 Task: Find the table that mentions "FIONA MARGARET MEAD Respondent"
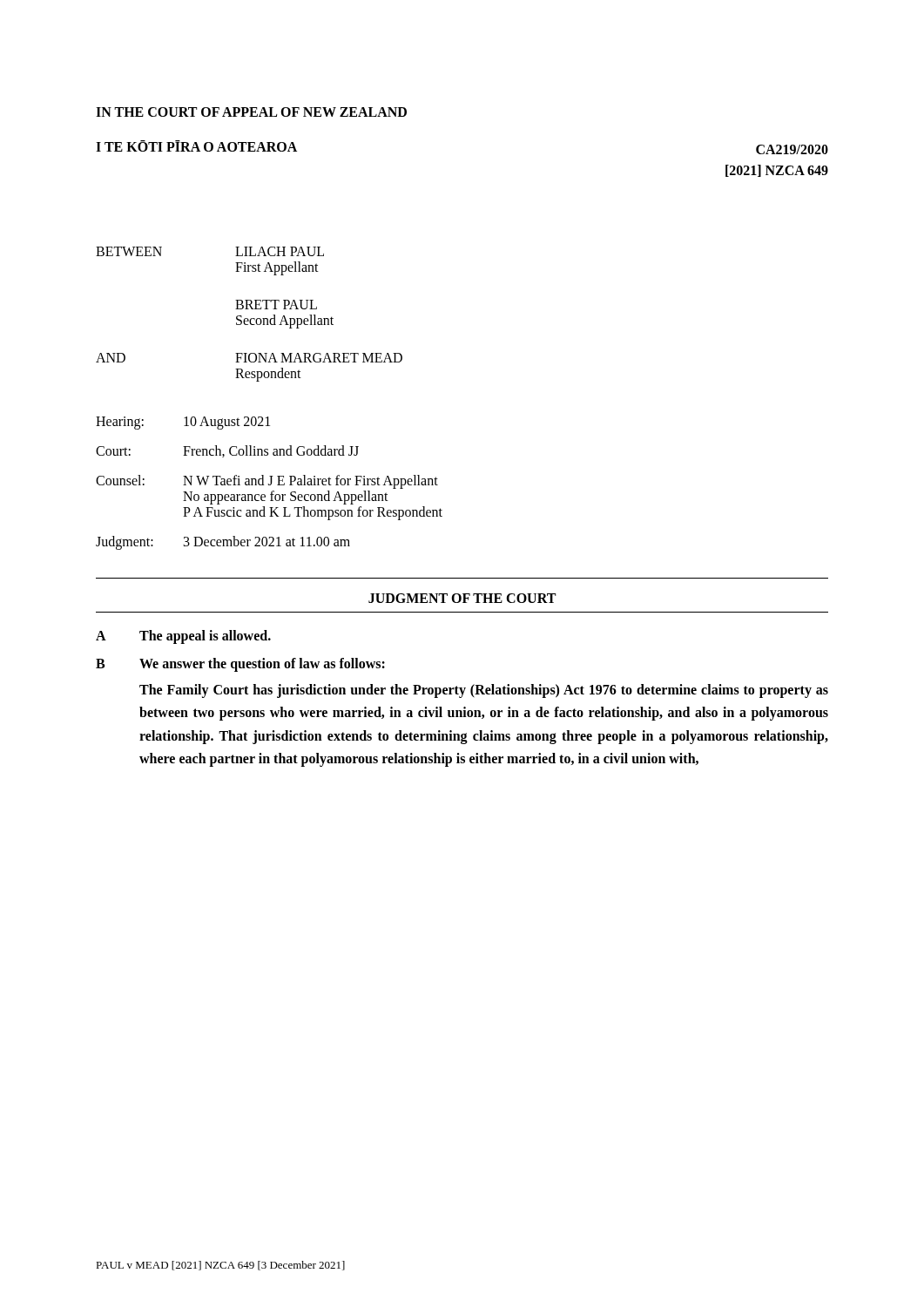pyautogui.click(x=462, y=315)
